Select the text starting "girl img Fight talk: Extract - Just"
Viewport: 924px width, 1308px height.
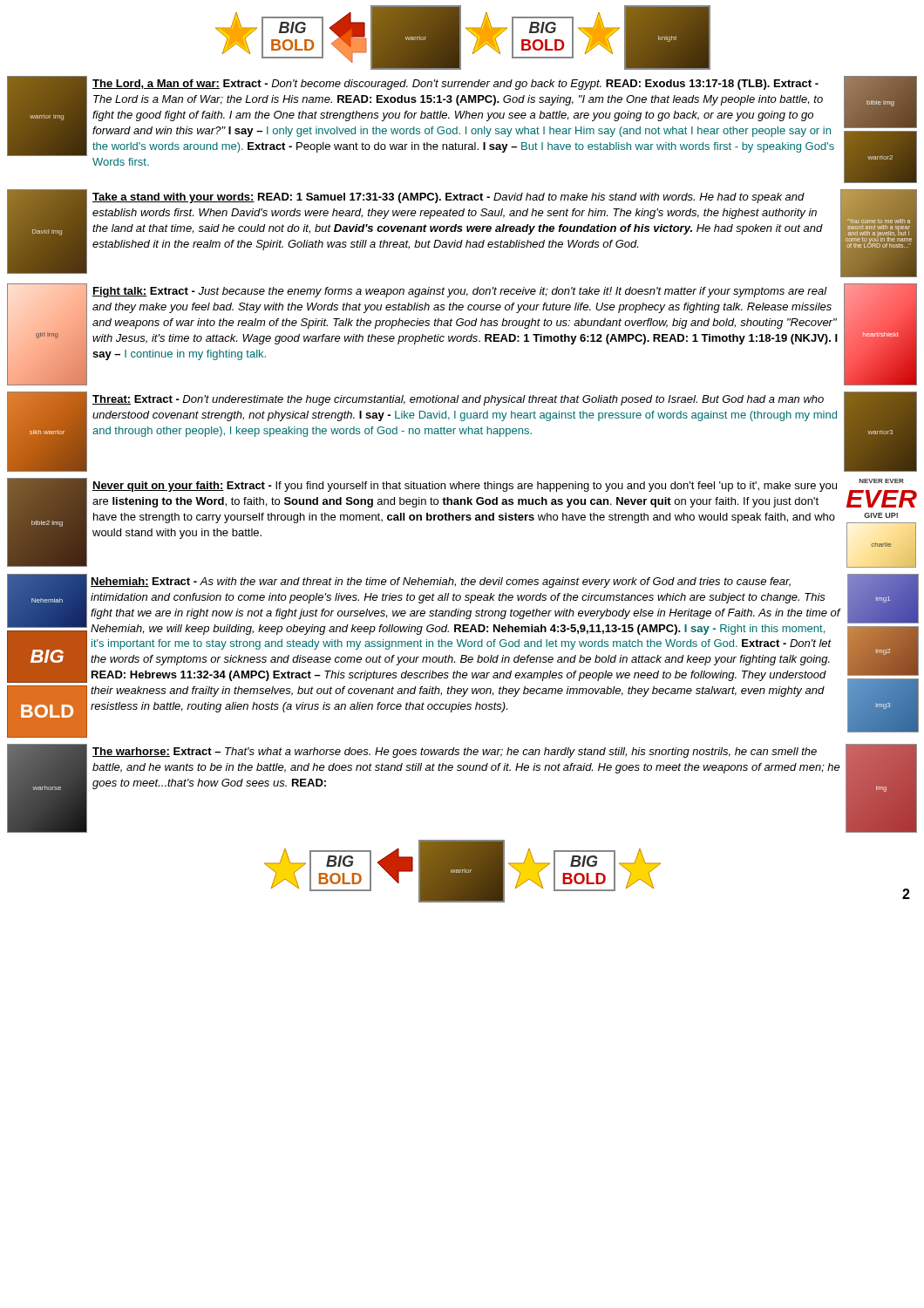[462, 334]
